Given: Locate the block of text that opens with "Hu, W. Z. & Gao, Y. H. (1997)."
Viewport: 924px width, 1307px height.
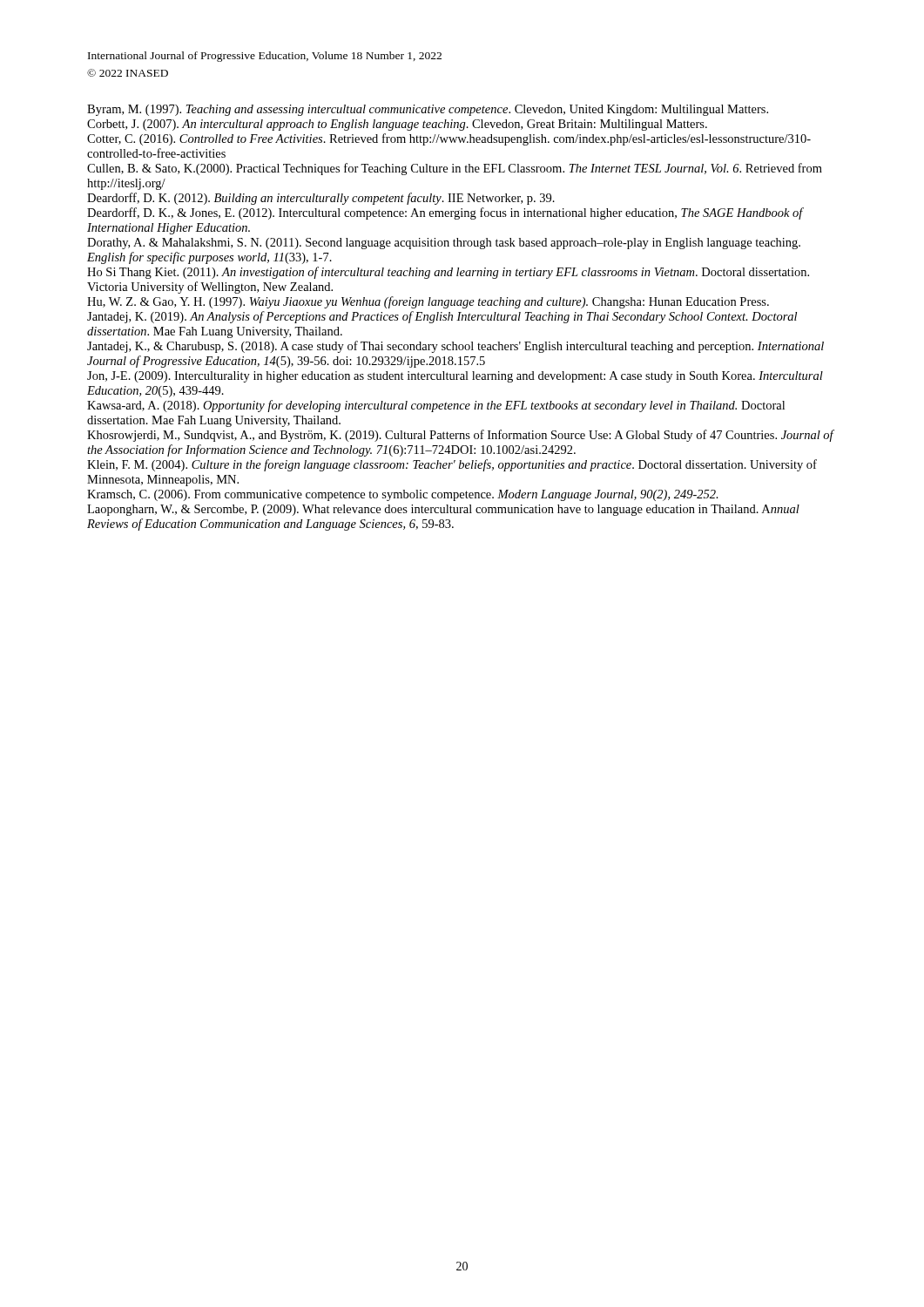Looking at the screenshot, I should click(462, 301).
